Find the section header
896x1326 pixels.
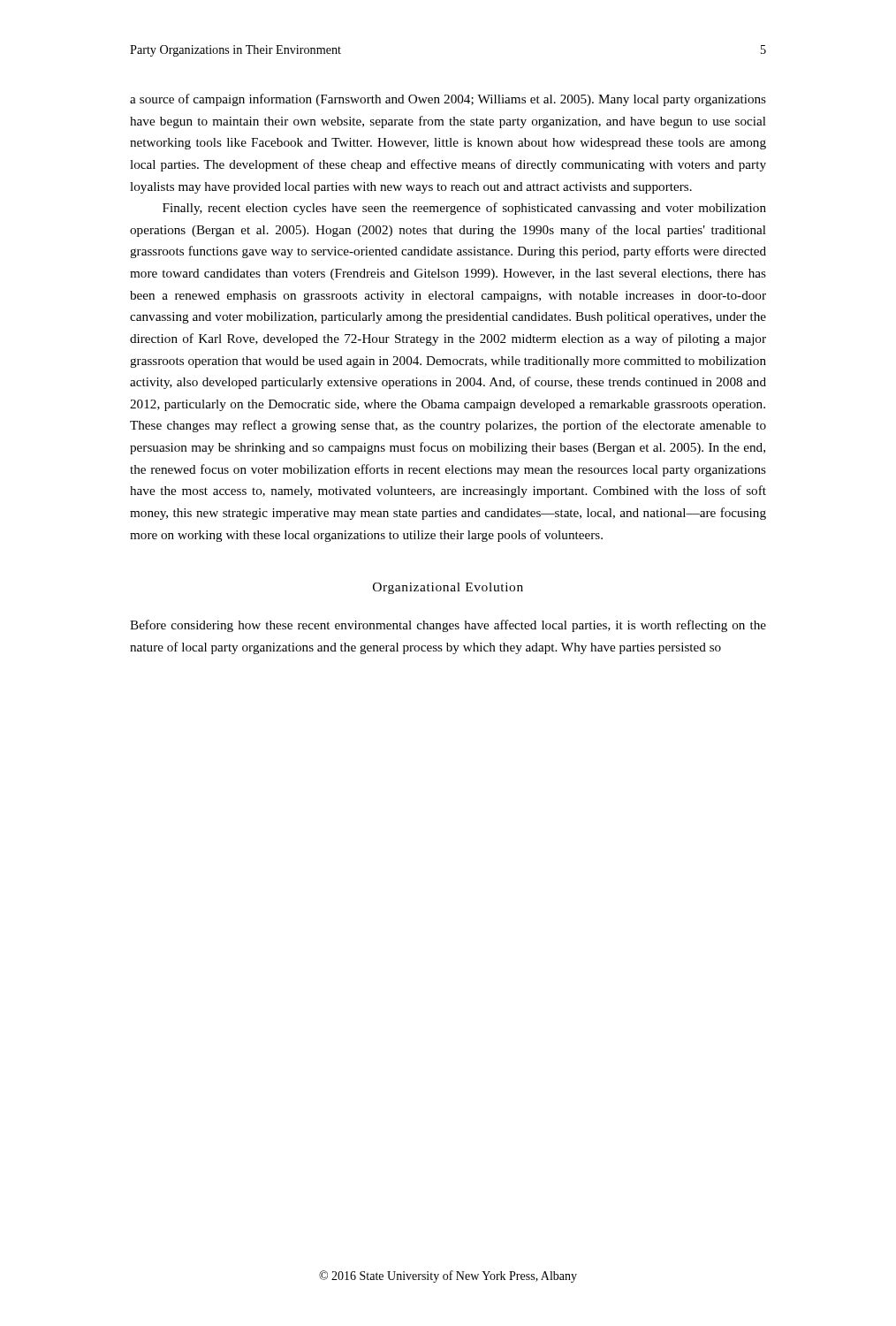[x=448, y=587]
